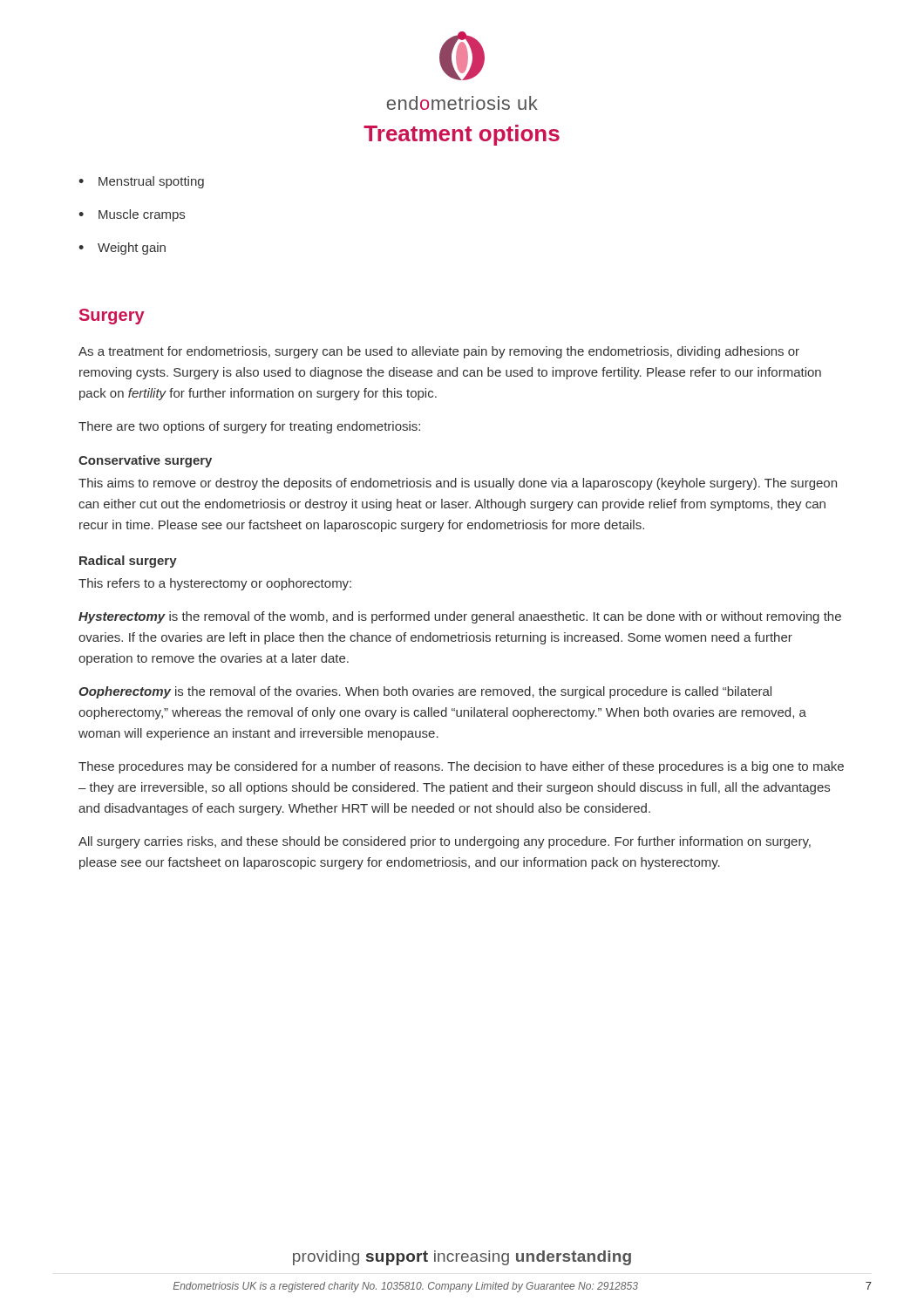Locate the text block that says "All surgery carries risks,"
The width and height of the screenshot is (924, 1308).
coord(445,852)
